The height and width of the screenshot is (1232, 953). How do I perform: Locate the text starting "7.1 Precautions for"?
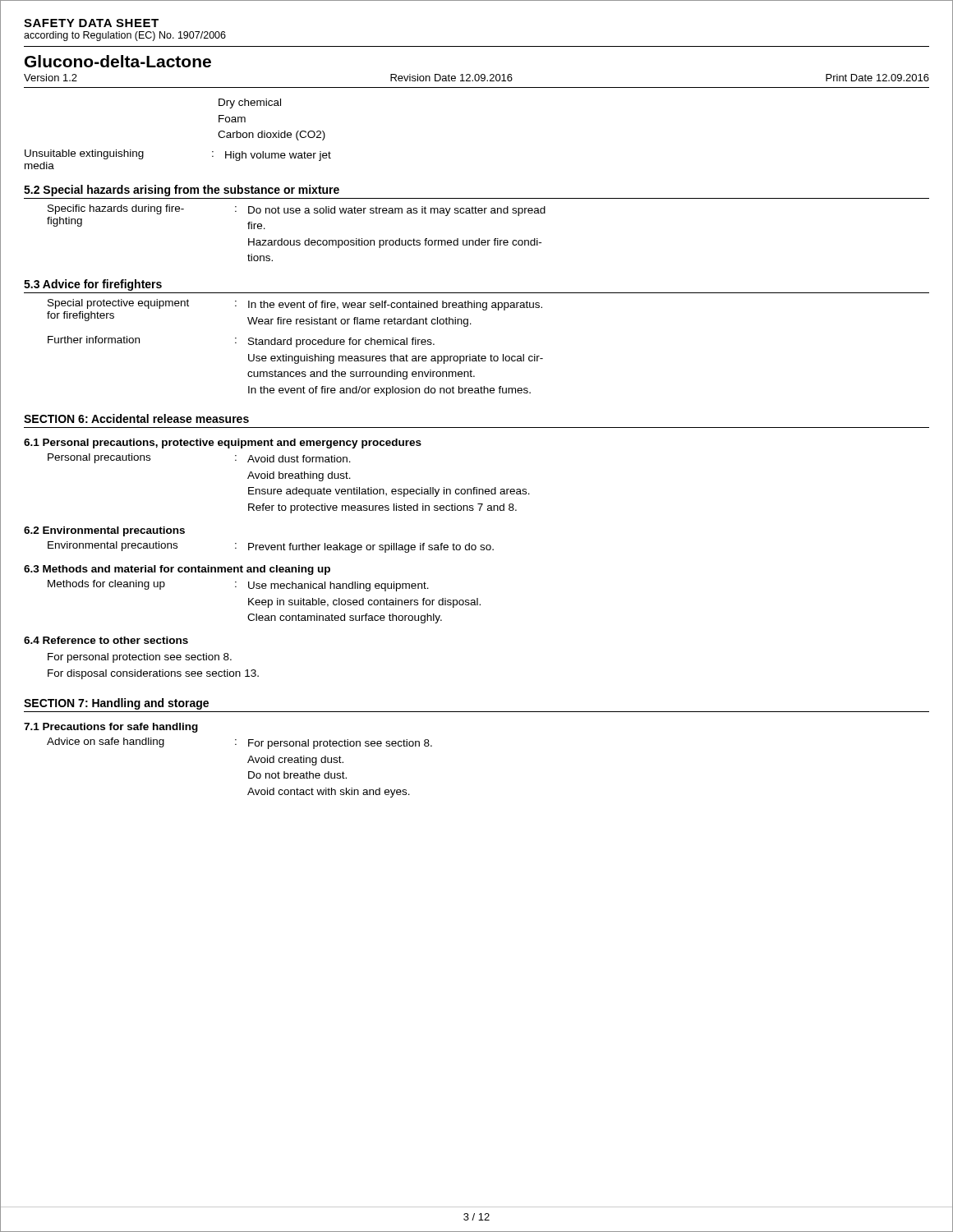[x=111, y=727]
